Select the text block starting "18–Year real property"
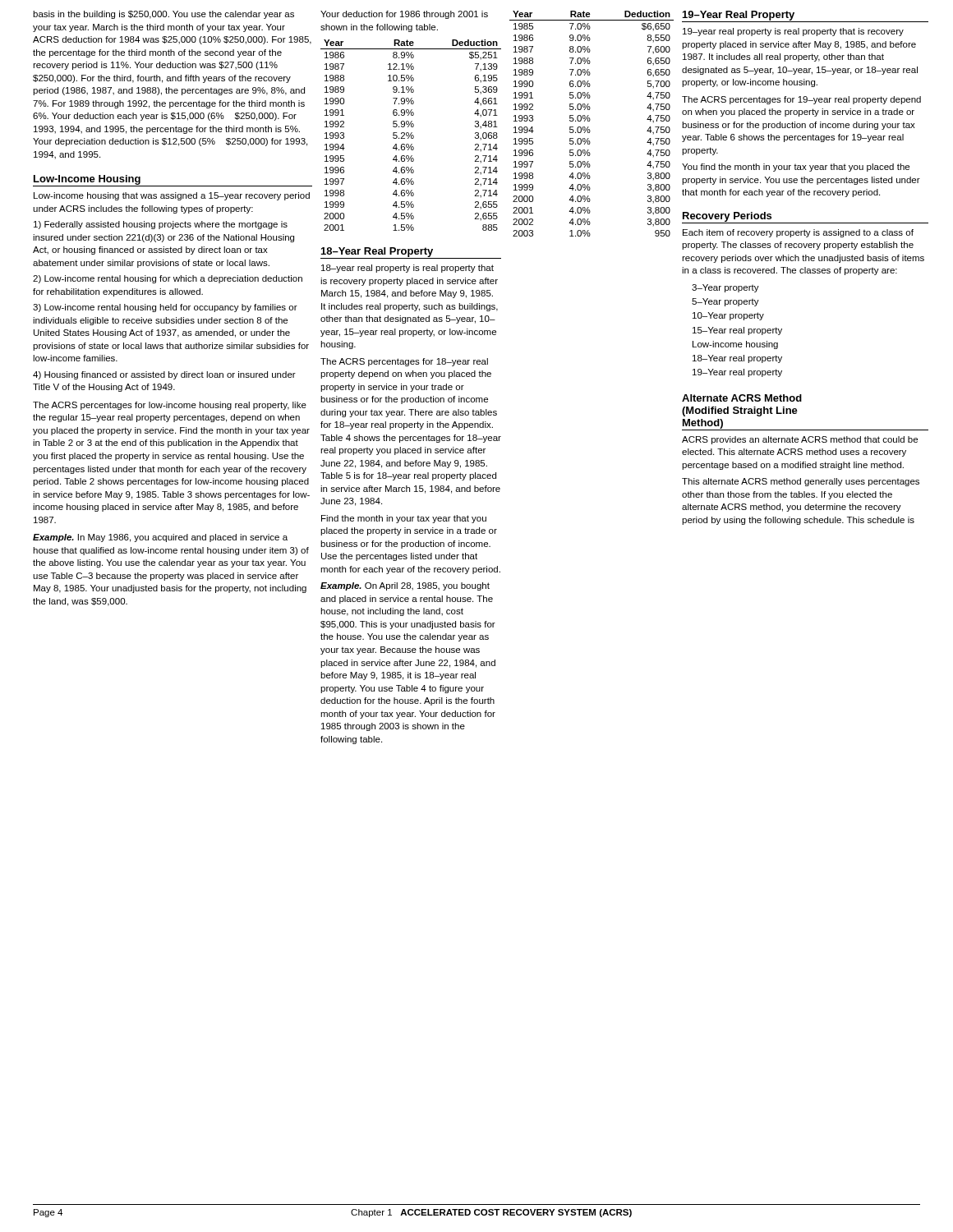The image size is (953, 1232). [x=737, y=358]
